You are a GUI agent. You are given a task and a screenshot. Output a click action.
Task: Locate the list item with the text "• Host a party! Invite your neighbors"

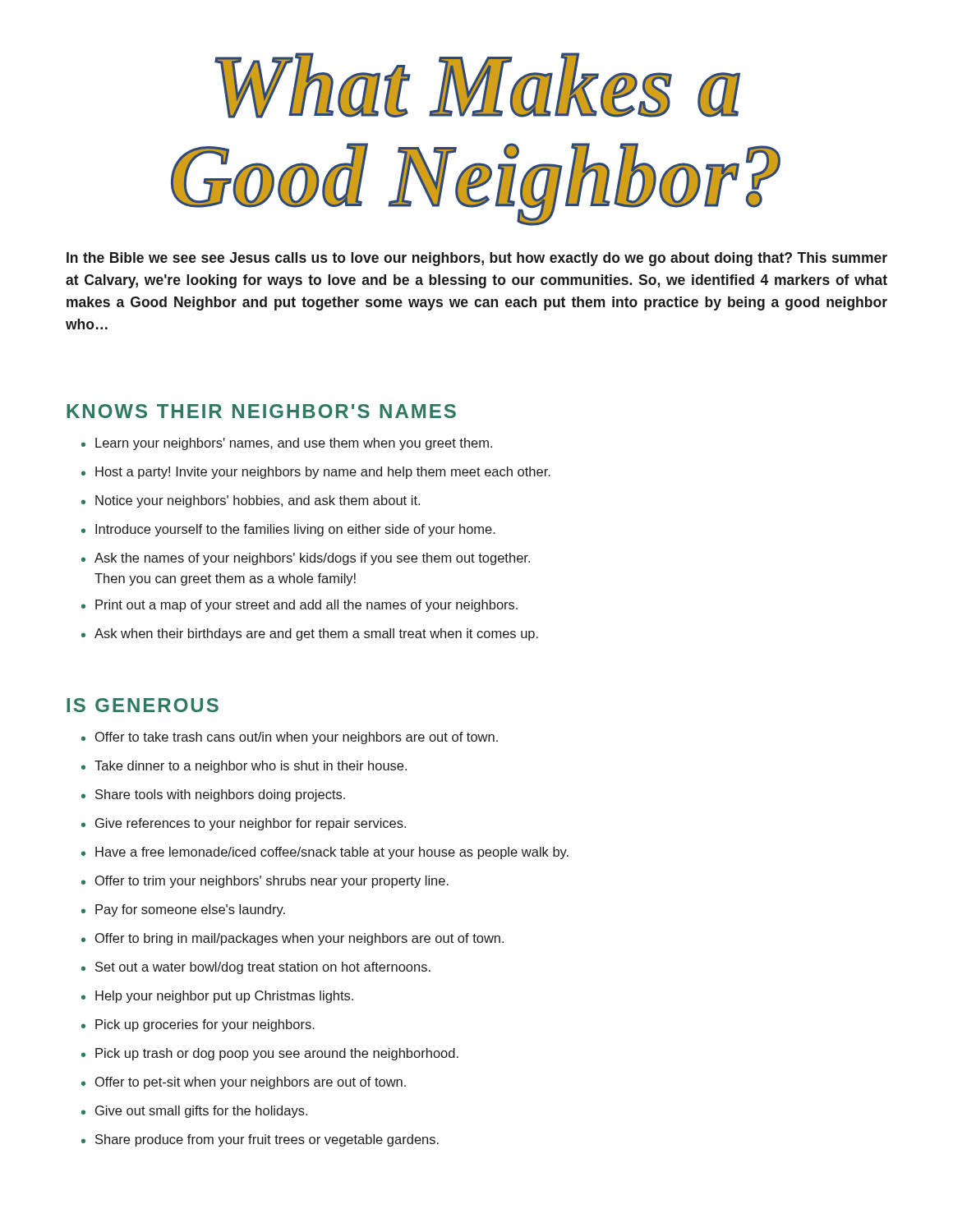(484, 473)
